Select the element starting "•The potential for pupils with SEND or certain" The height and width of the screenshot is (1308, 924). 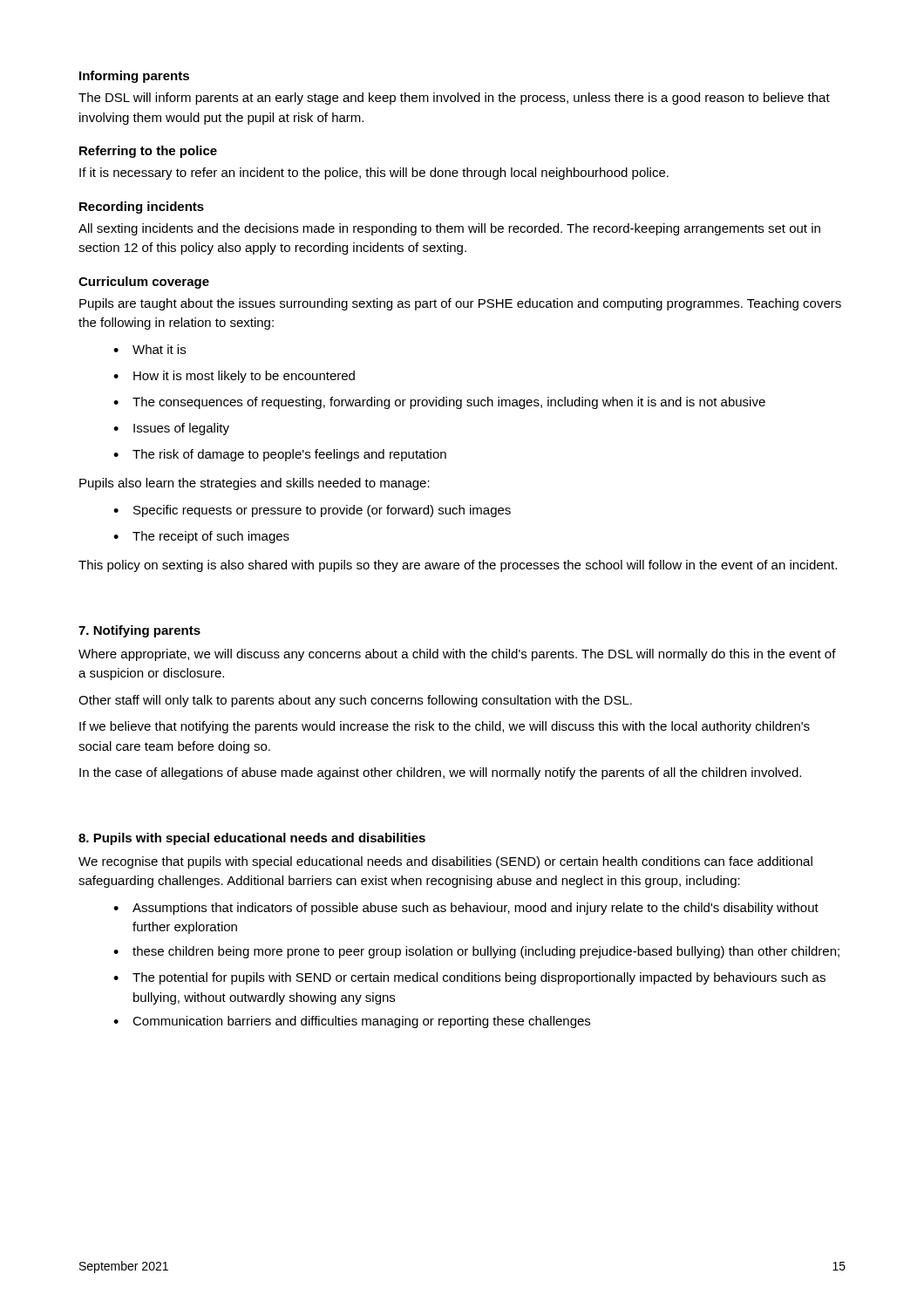point(479,988)
